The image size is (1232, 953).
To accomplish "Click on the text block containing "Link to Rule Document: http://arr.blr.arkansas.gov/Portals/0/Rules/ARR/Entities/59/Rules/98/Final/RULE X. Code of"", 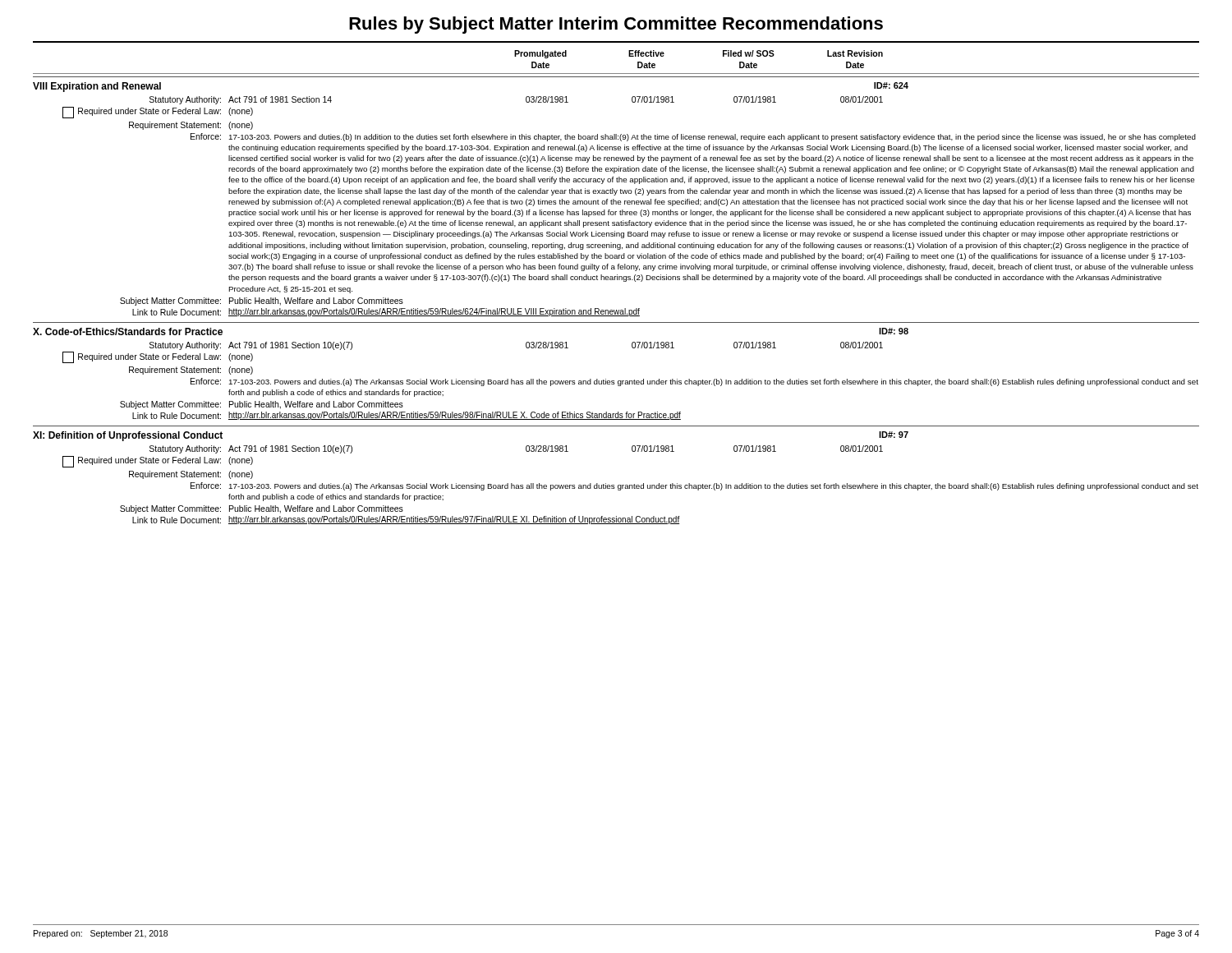I will point(357,416).
